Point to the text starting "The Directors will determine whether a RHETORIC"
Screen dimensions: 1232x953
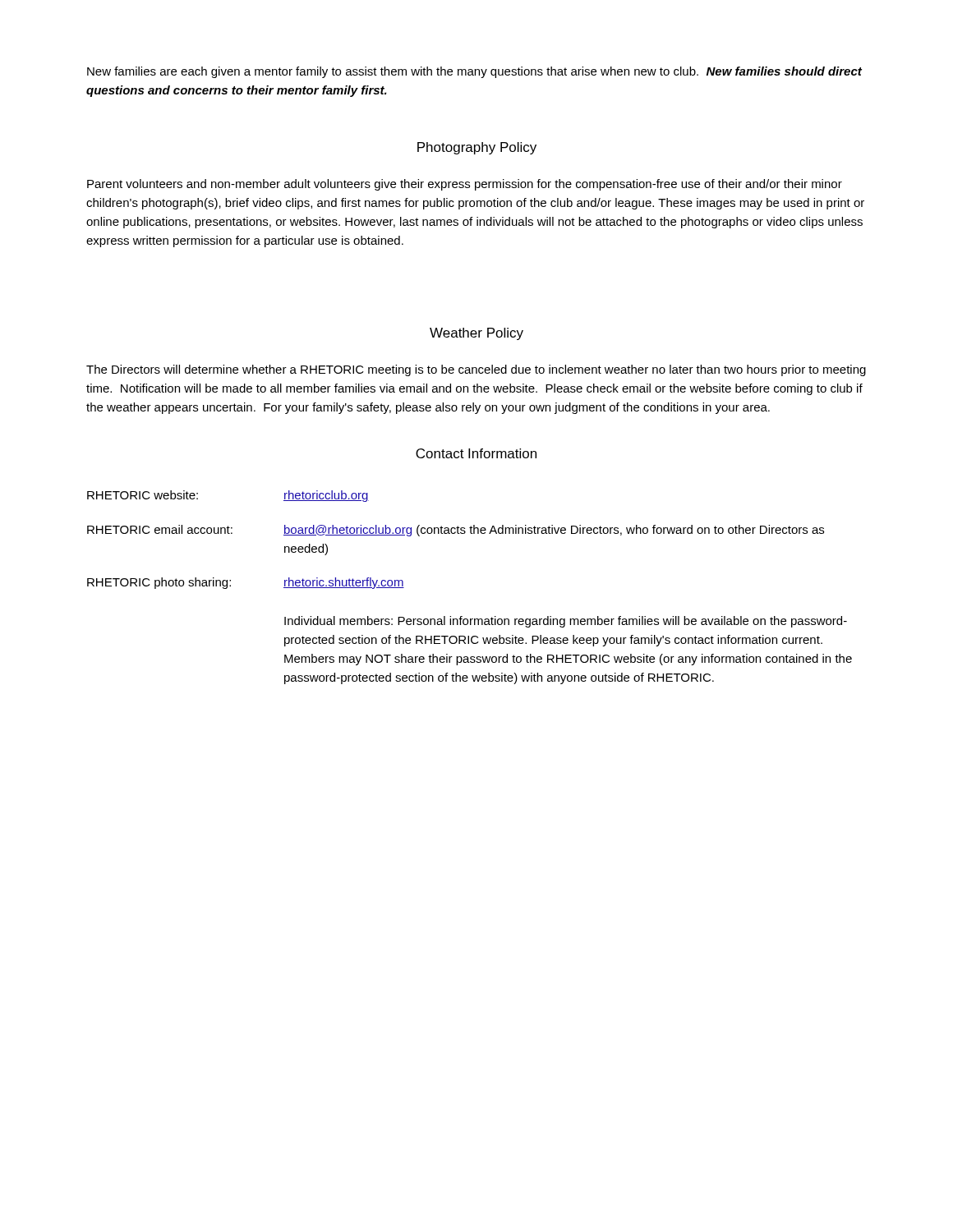pyautogui.click(x=476, y=388)
